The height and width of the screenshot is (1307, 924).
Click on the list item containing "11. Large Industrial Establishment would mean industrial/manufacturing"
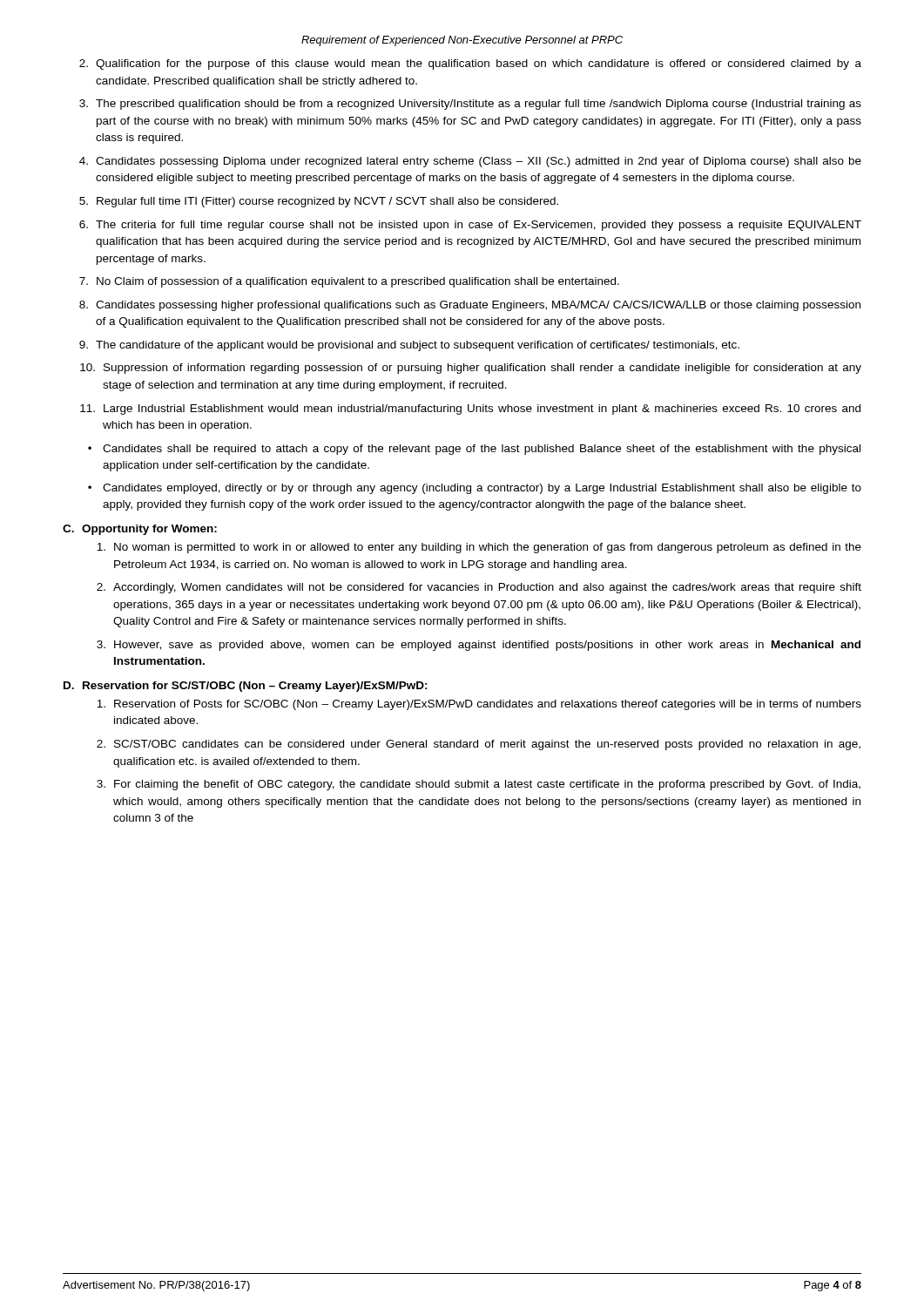(462, 417)
